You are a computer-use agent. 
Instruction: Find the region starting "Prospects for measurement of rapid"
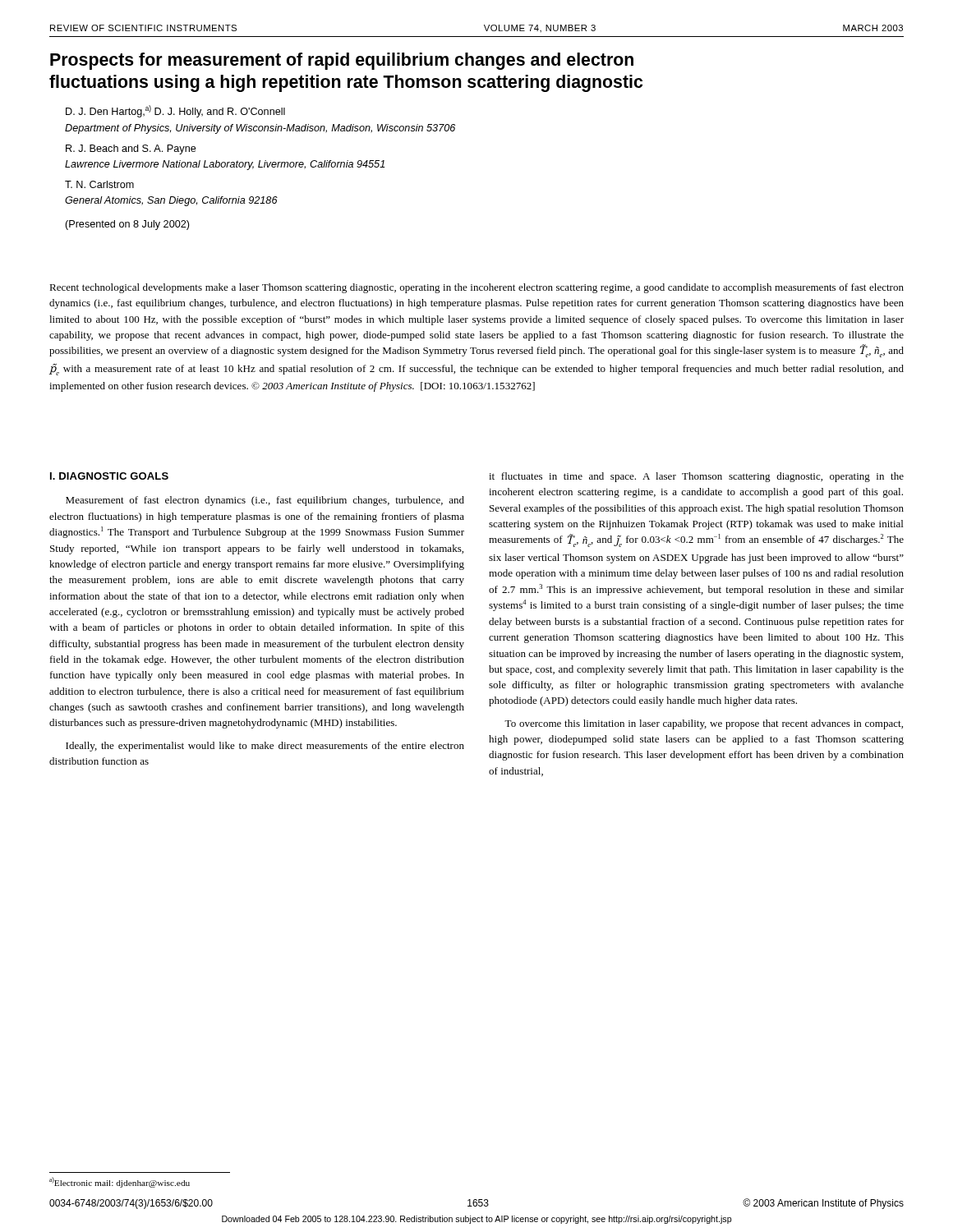[346, 71]
